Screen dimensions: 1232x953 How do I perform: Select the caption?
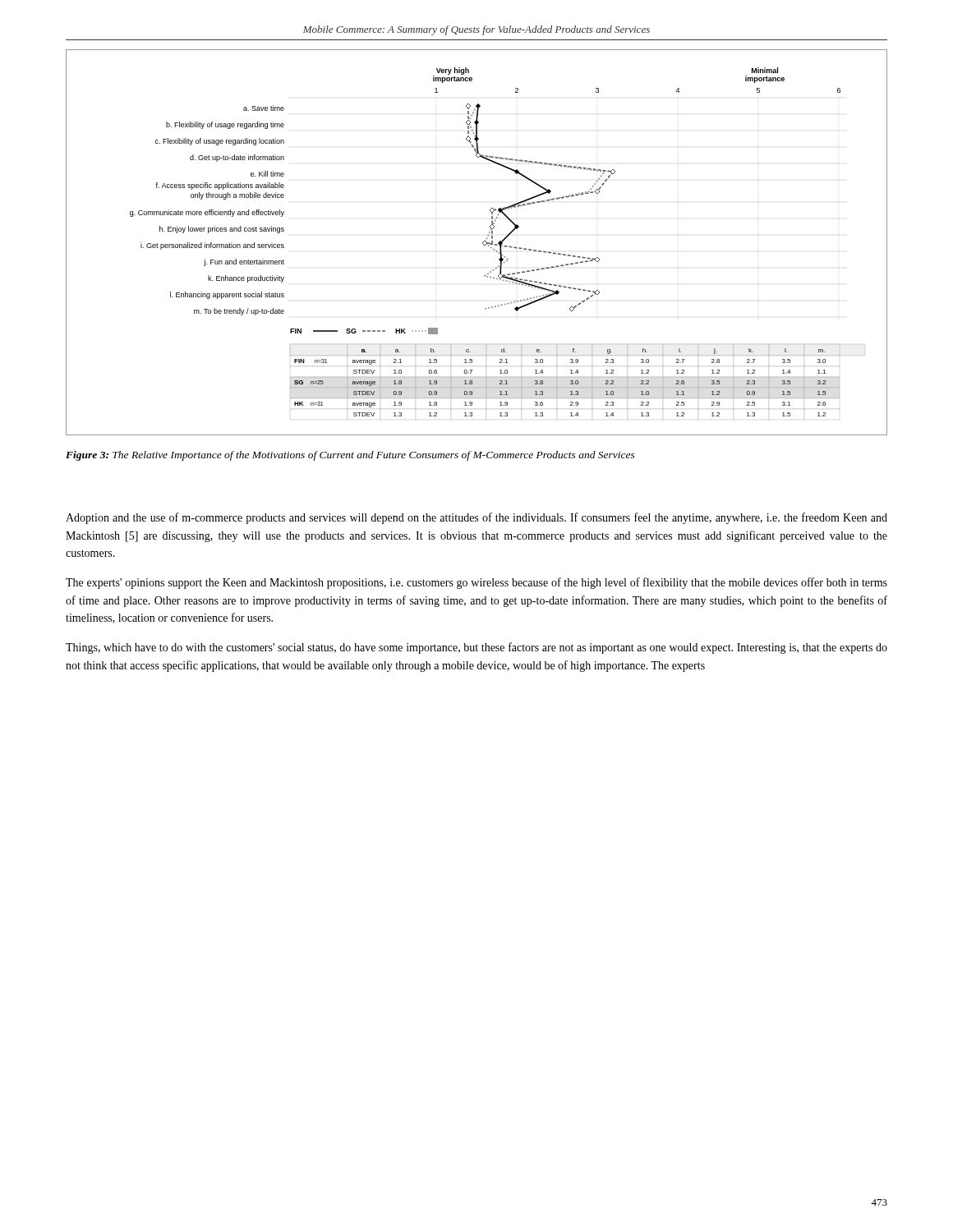[x=350, y=455]
